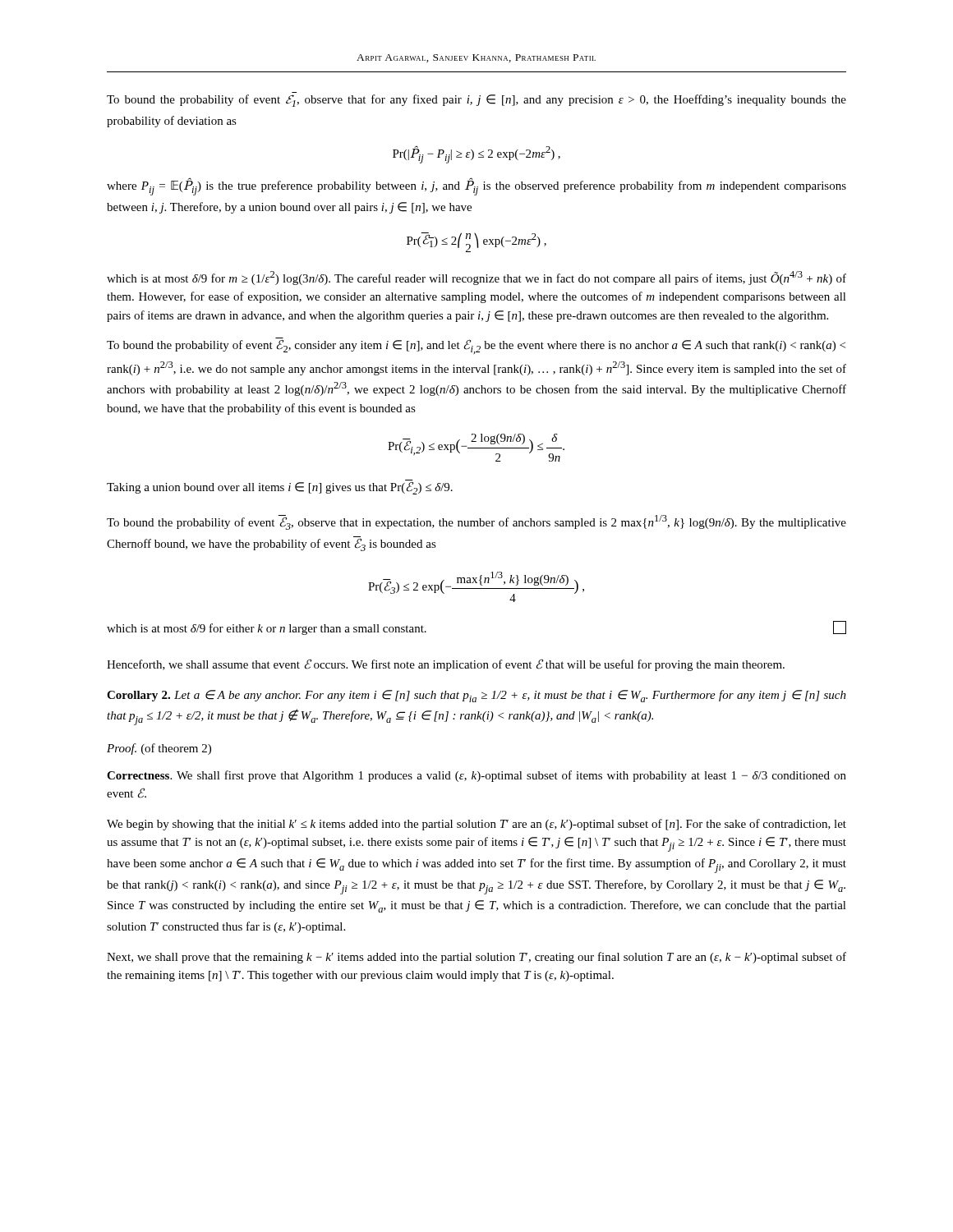Locate the text "Pr(ℰi,2) ≤ exp(−2 log(9n/δ)2) ≤ δ9n."

[476, 448]
